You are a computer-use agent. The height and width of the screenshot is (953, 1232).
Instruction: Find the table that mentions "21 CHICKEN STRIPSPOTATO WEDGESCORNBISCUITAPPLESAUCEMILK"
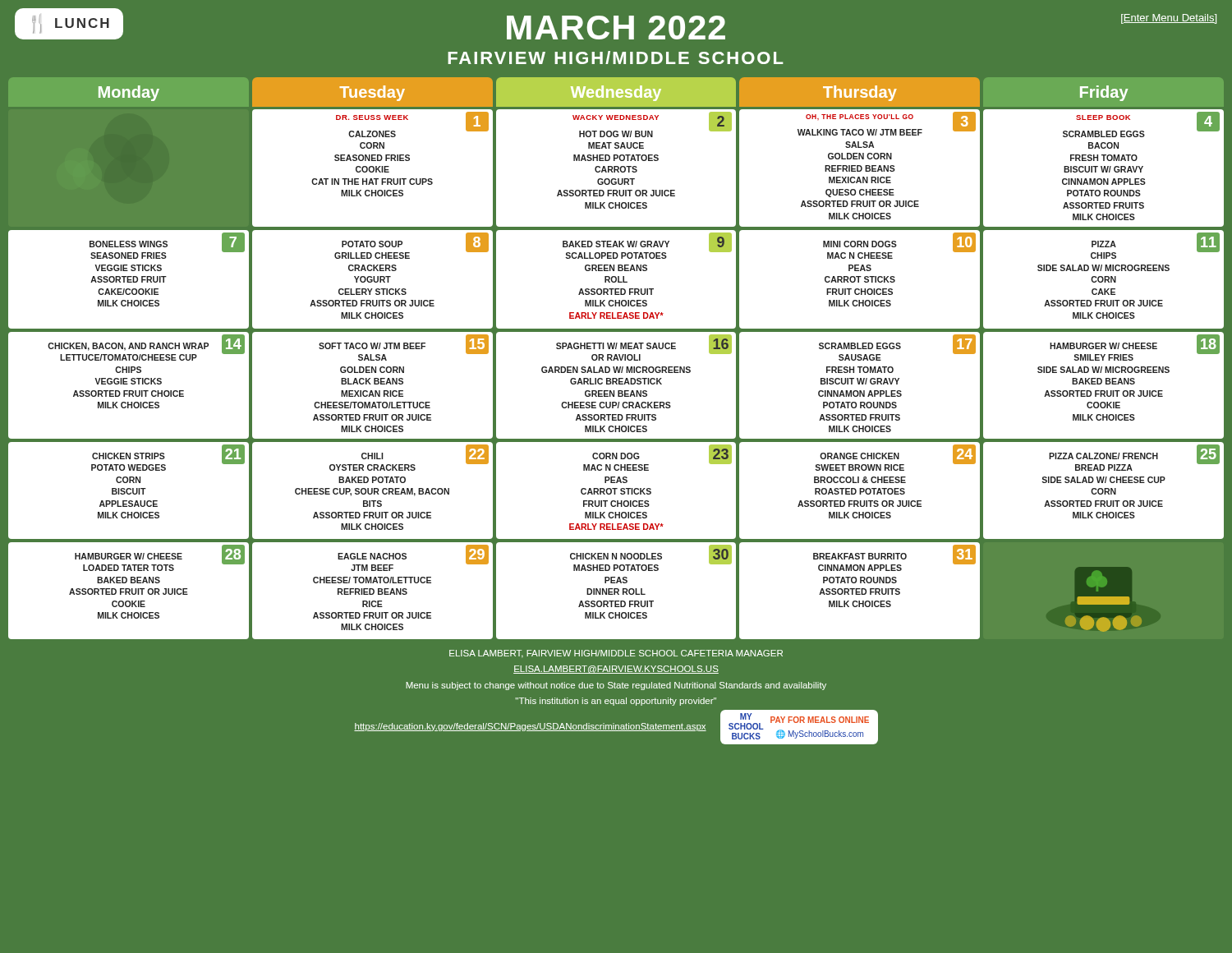pos(616,490)
